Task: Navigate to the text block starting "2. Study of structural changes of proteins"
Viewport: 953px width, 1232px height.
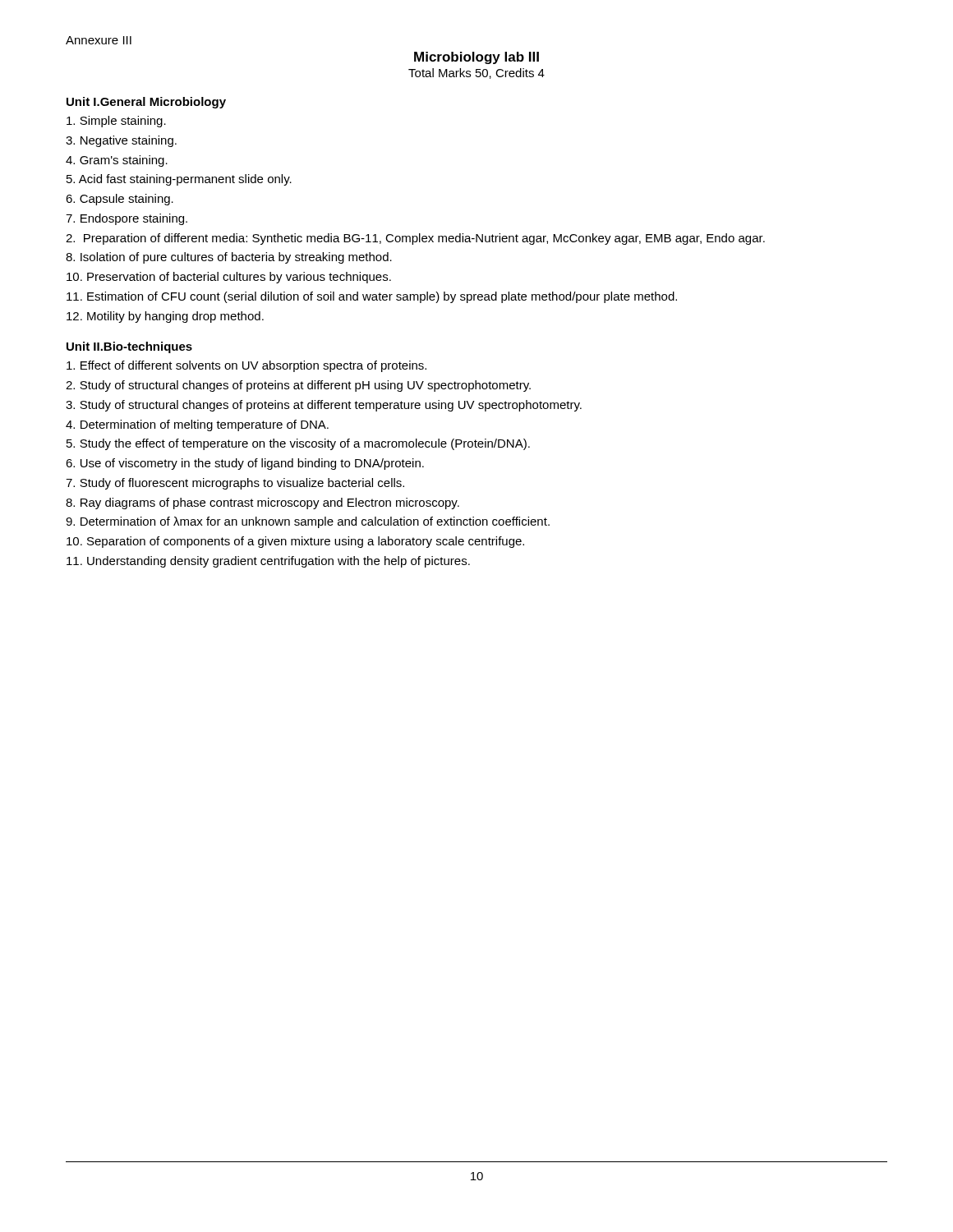Action: click(x=299, y=385)
